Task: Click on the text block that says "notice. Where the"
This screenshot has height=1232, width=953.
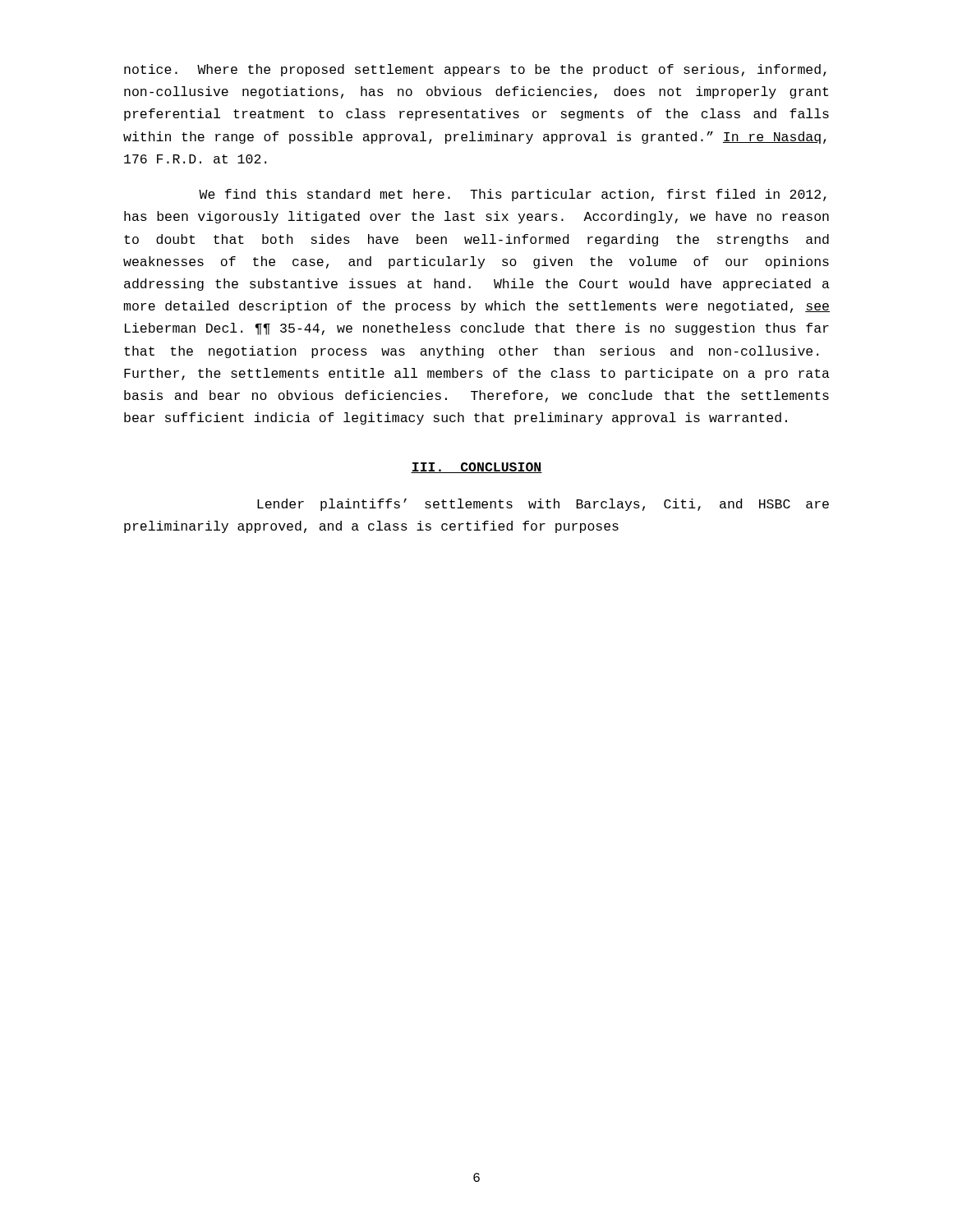Action: tap(476, 115)
